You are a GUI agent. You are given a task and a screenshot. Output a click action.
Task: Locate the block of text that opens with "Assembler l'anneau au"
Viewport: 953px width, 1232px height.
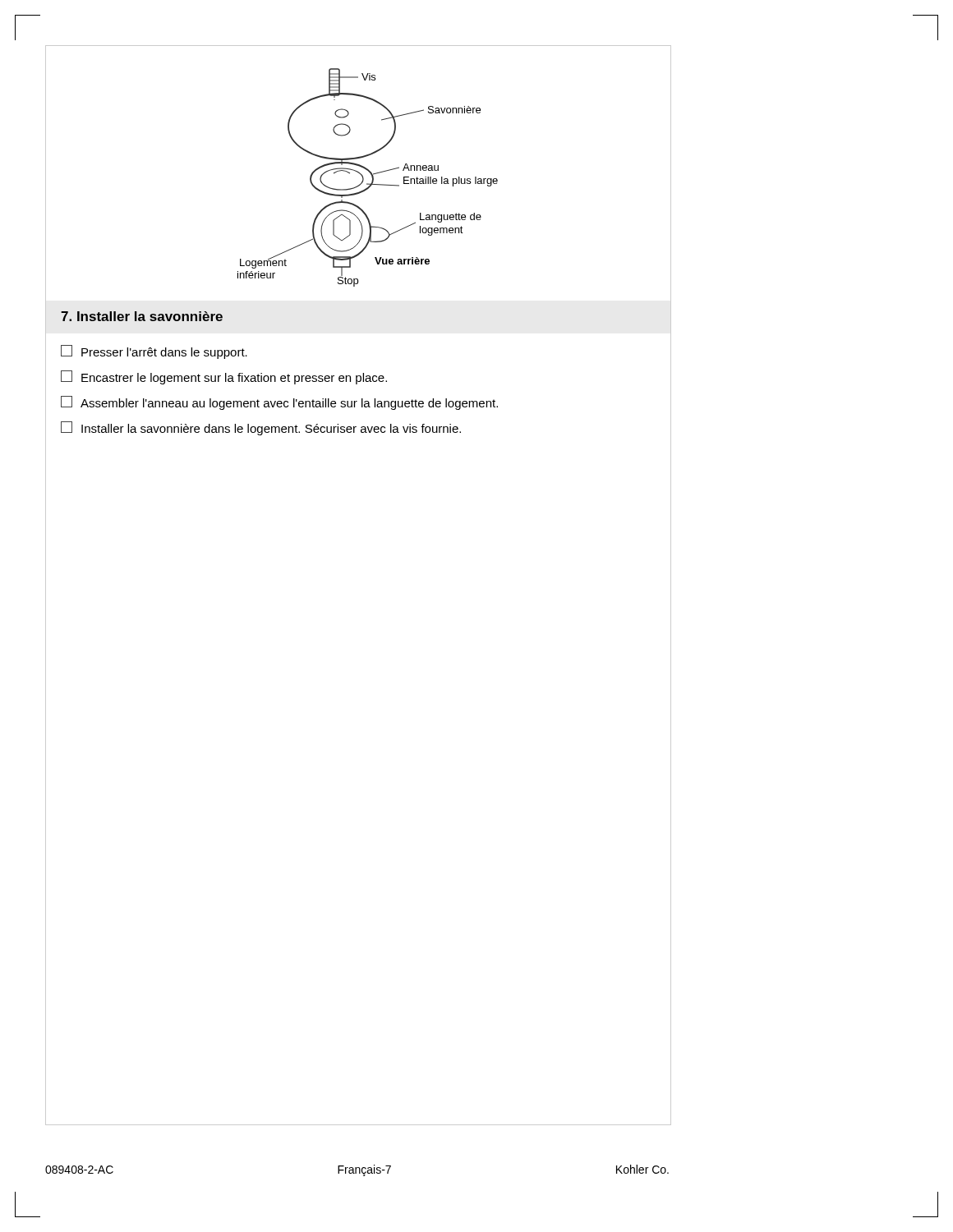358,403
